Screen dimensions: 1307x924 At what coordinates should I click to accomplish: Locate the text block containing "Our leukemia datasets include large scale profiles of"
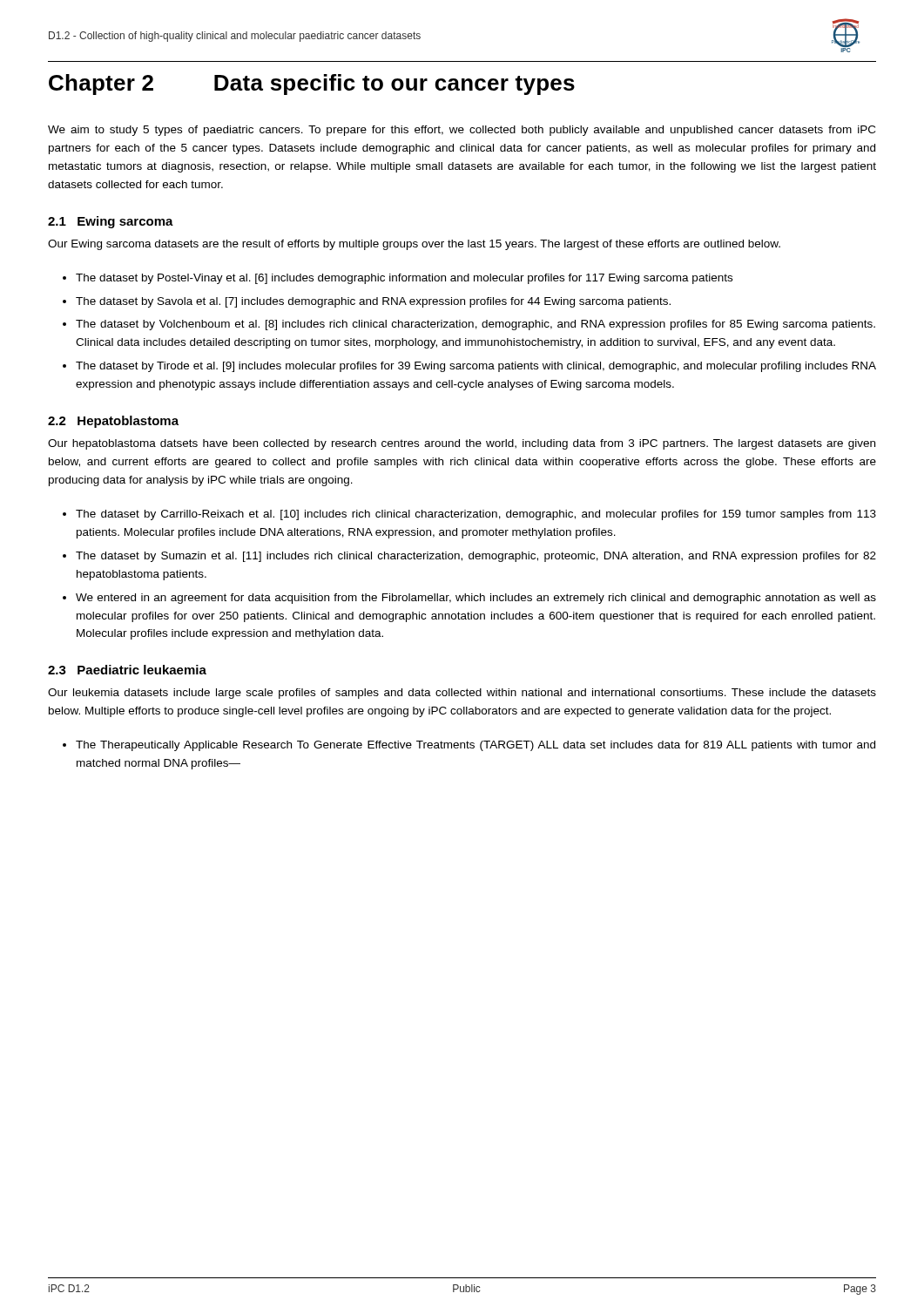click(x=462, y=702)
